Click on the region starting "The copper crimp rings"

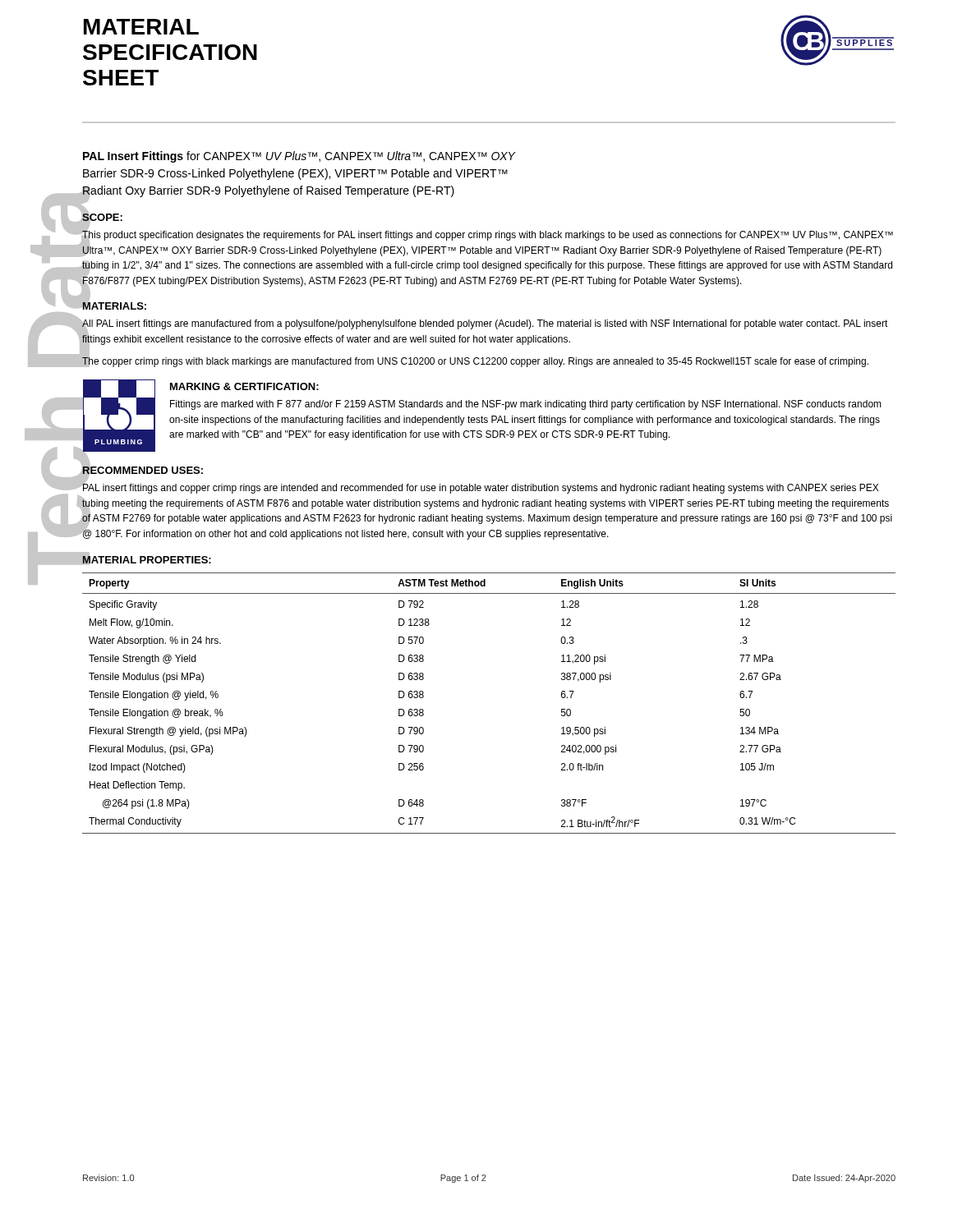pos(476,361)
